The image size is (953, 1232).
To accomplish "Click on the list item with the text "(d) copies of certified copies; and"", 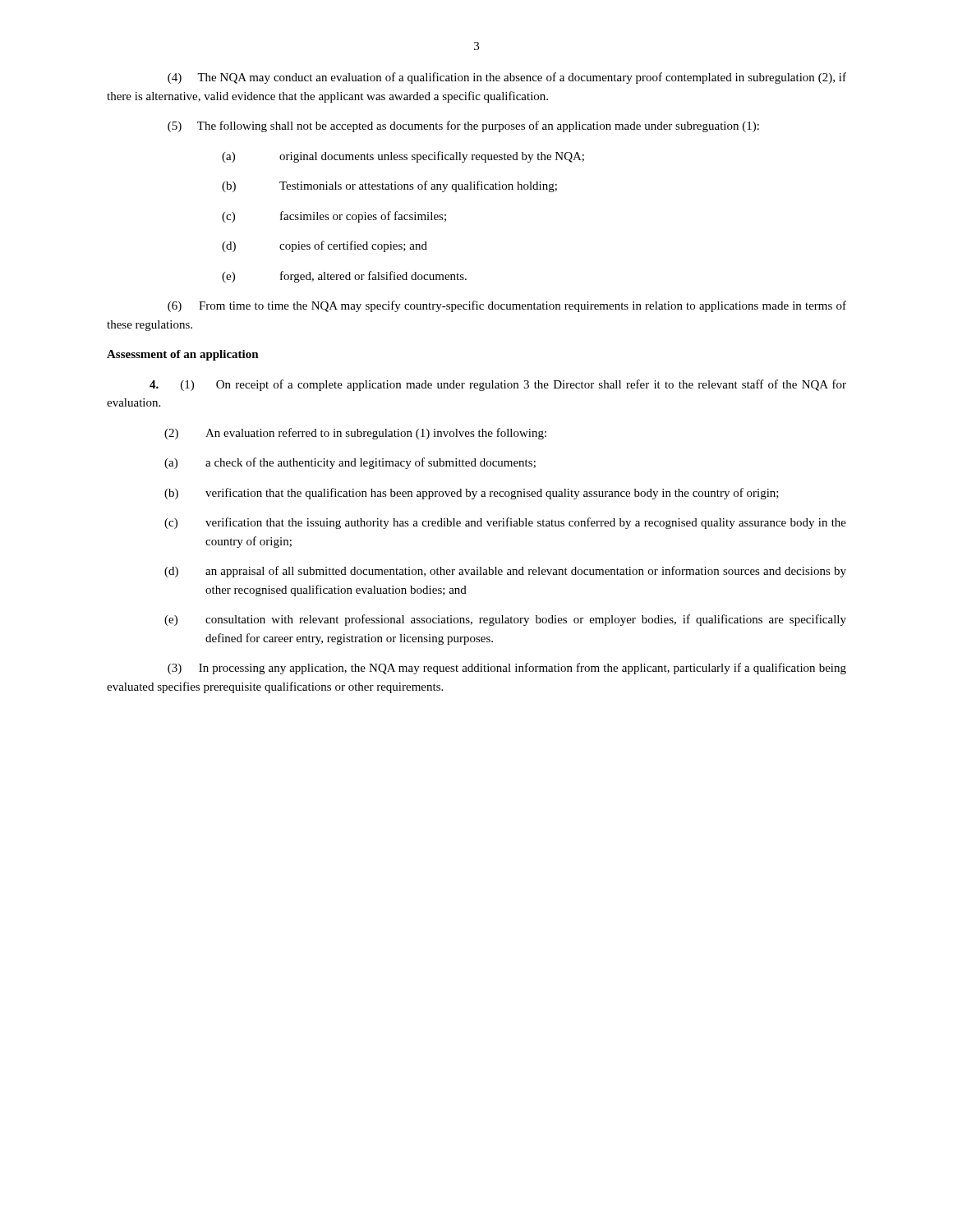I will tap(325, 246).
